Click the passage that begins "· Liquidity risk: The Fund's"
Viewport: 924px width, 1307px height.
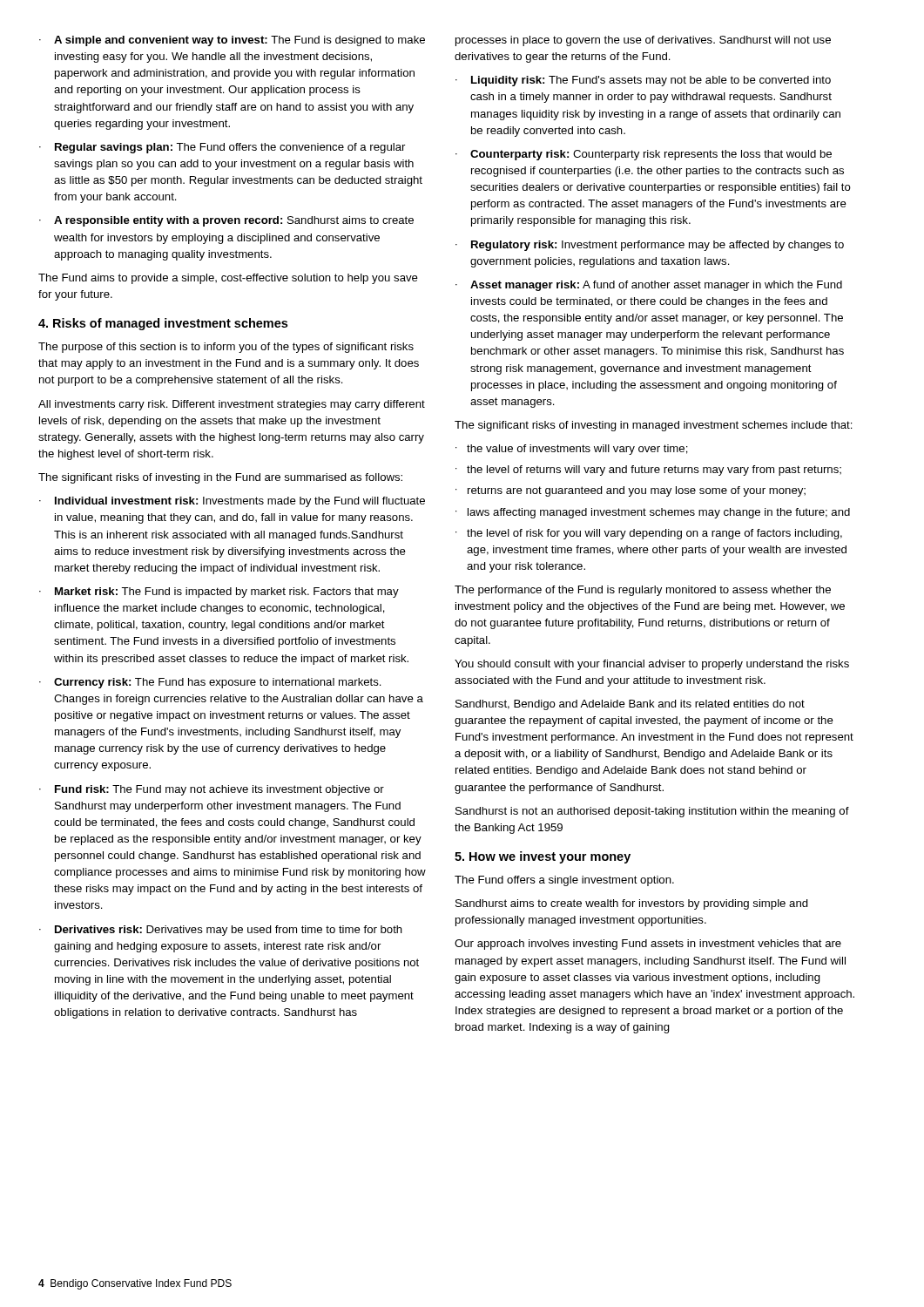[656, 105]
